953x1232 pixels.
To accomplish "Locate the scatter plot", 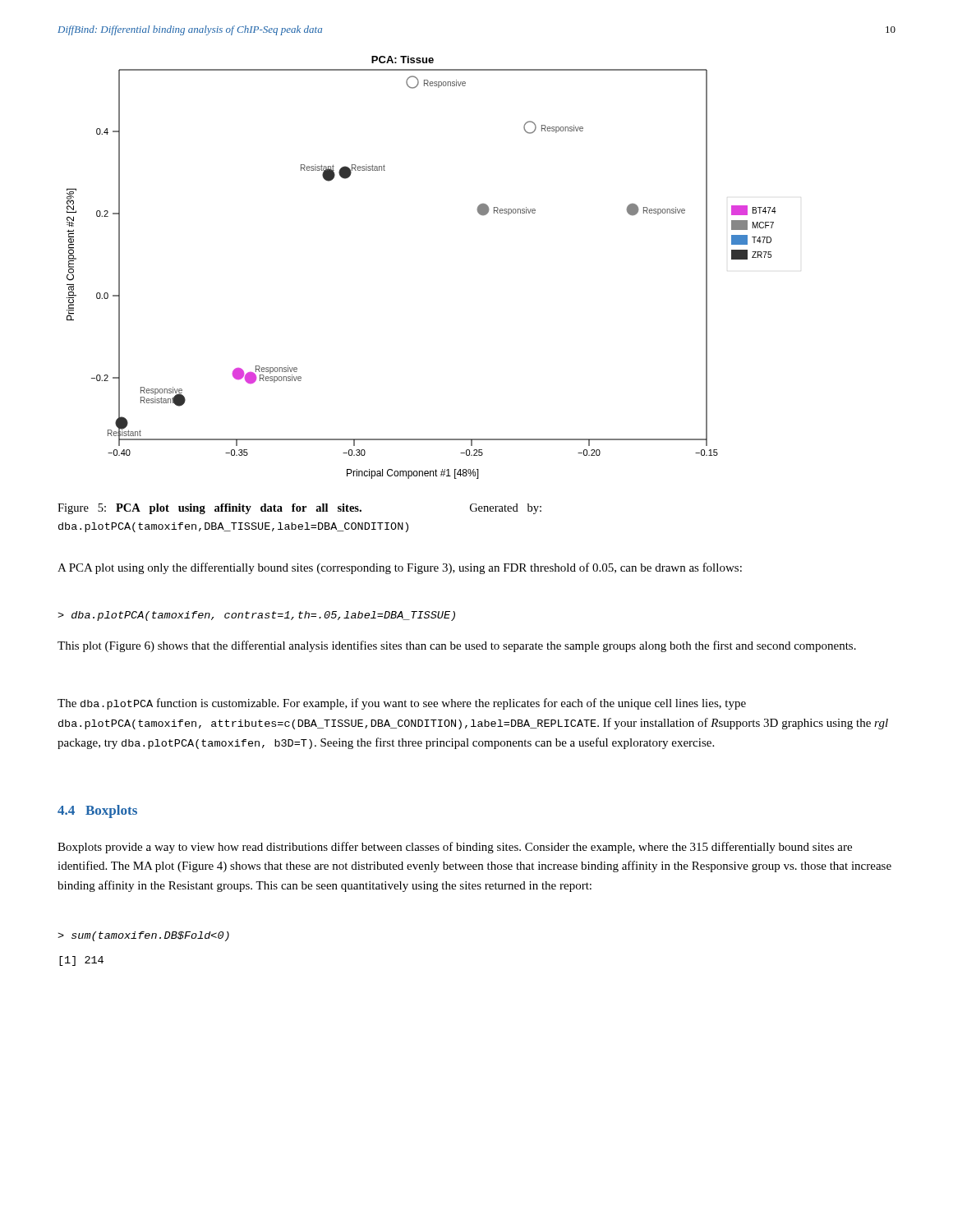I will click(x=476, y=267).
